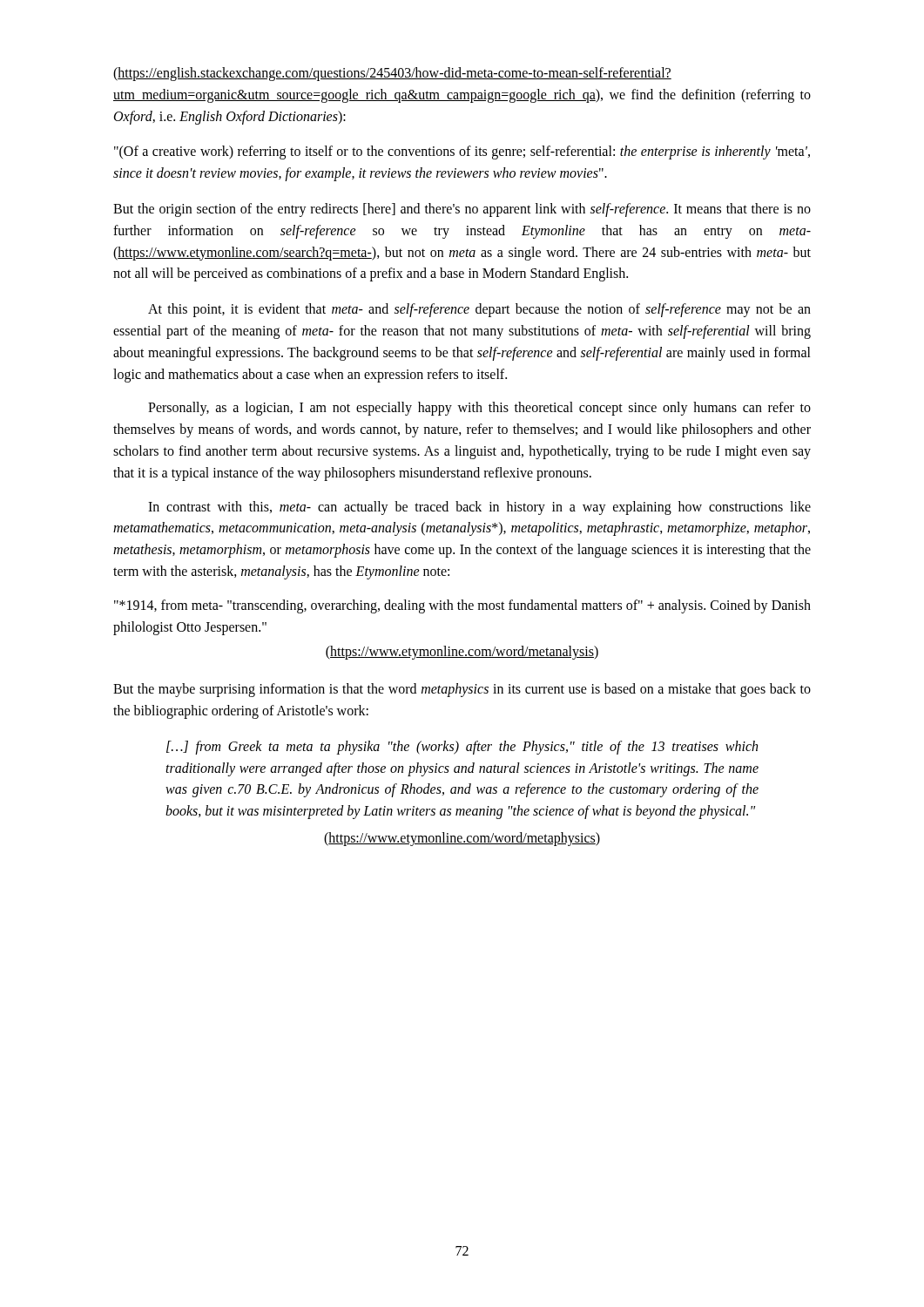The height and width of the screenshot is (1307, 924).
Task: Locate the block of text that opens with "Personally, as a logician, I"
Action: click(x=462, y=440)
